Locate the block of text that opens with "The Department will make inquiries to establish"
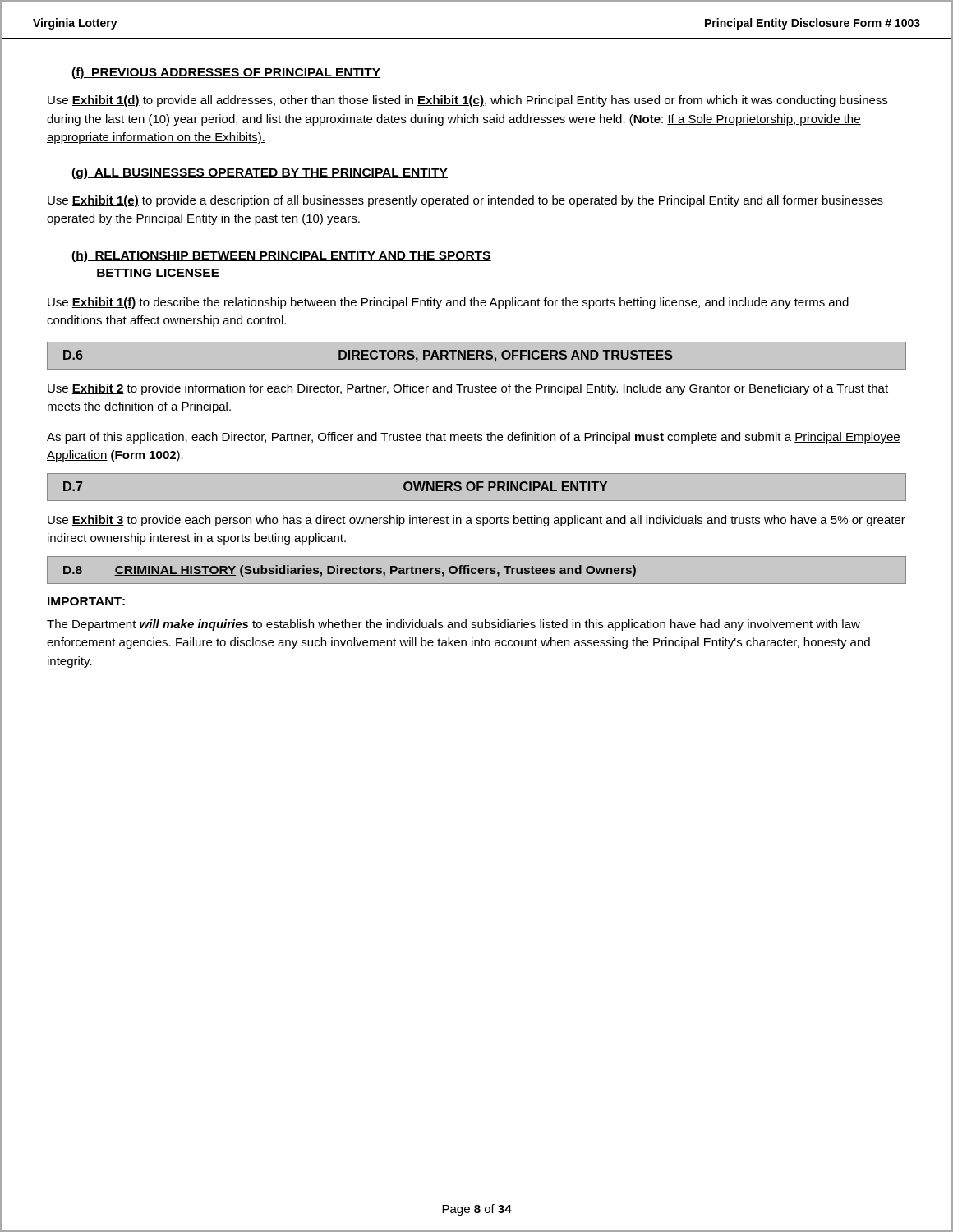953x1232 pixels. (x=459, y=642)
